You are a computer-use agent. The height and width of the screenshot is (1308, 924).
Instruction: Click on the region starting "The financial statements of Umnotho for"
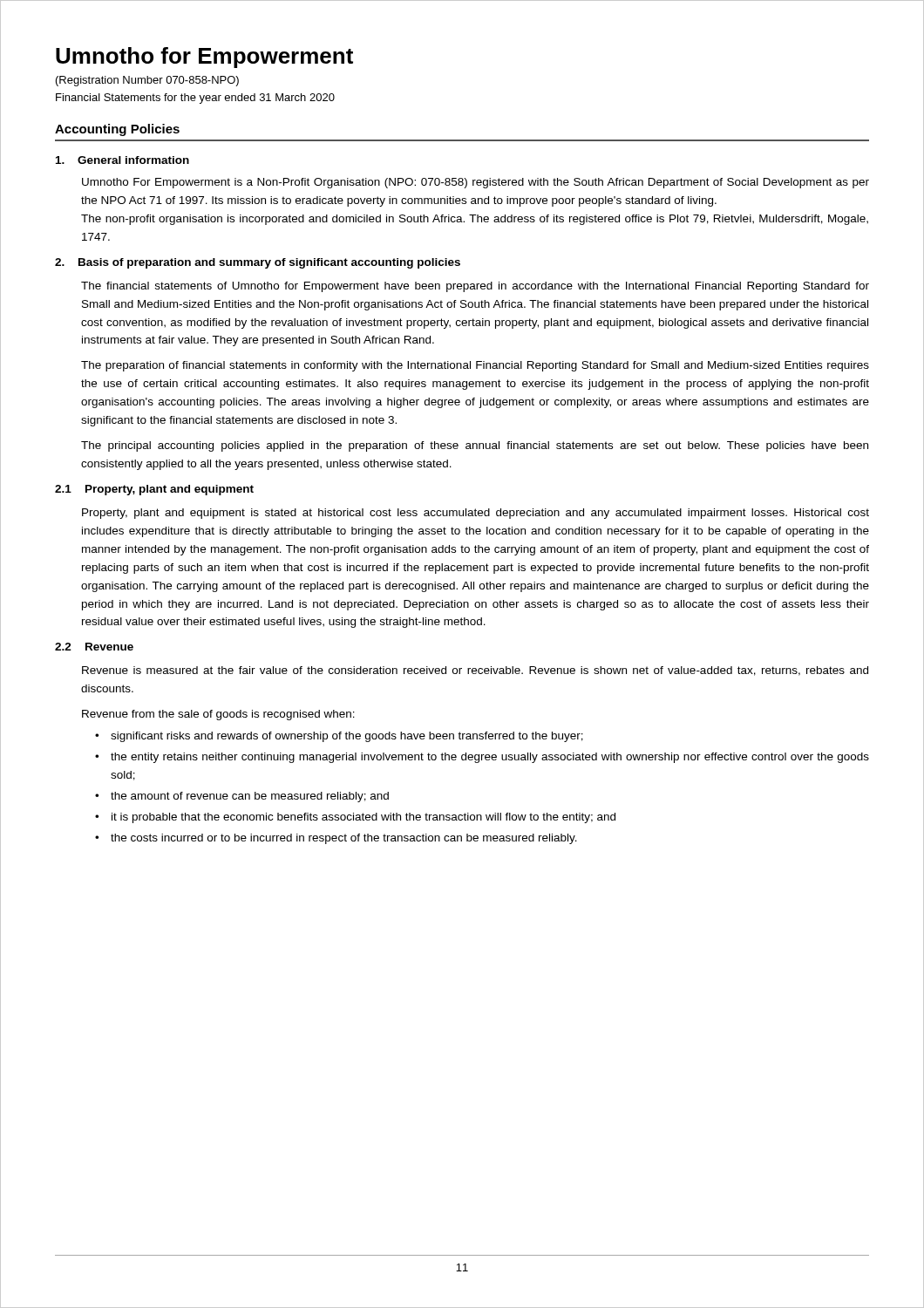point(475,314)
